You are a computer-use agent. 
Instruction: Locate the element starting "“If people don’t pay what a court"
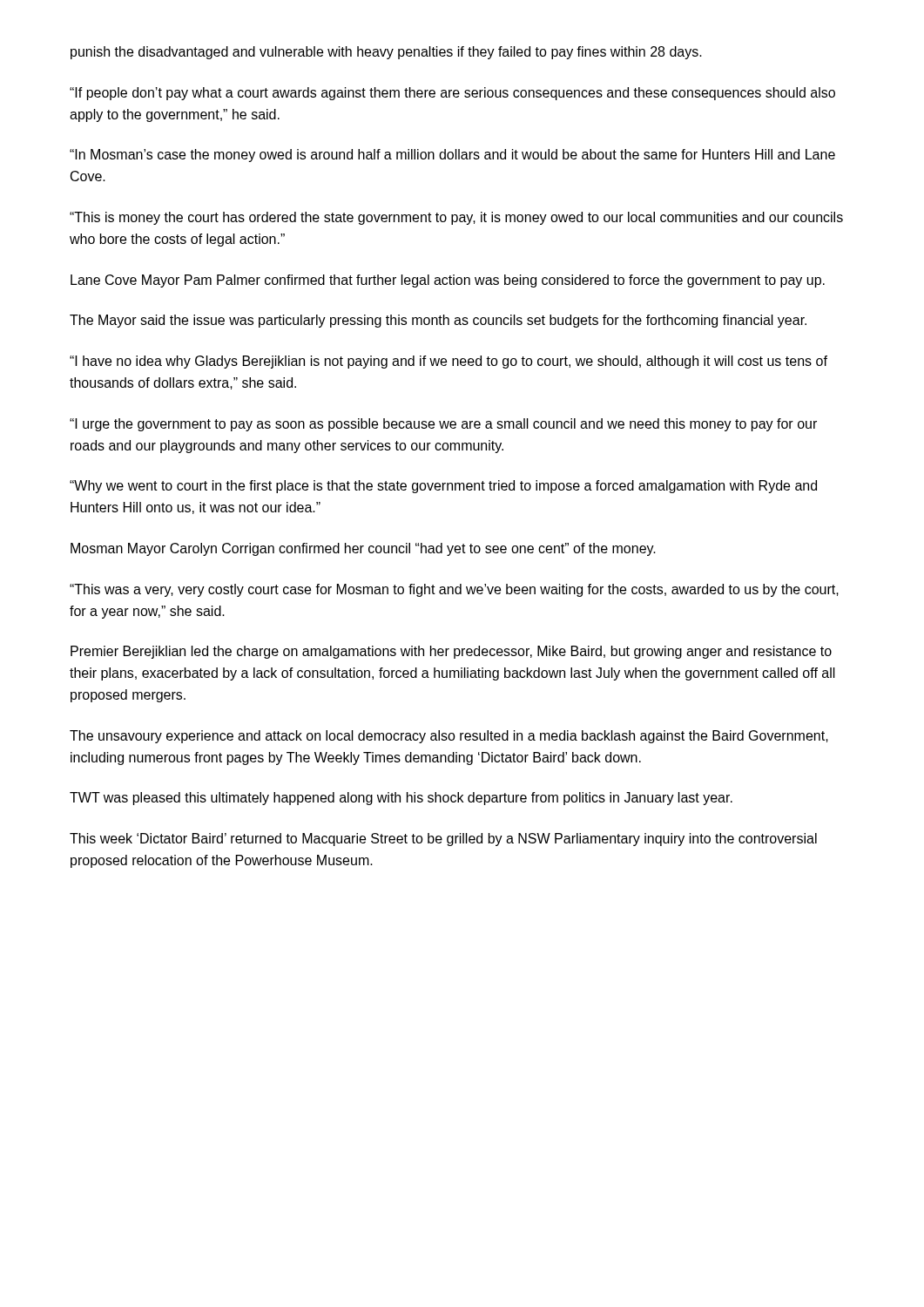tap(453, 103)
